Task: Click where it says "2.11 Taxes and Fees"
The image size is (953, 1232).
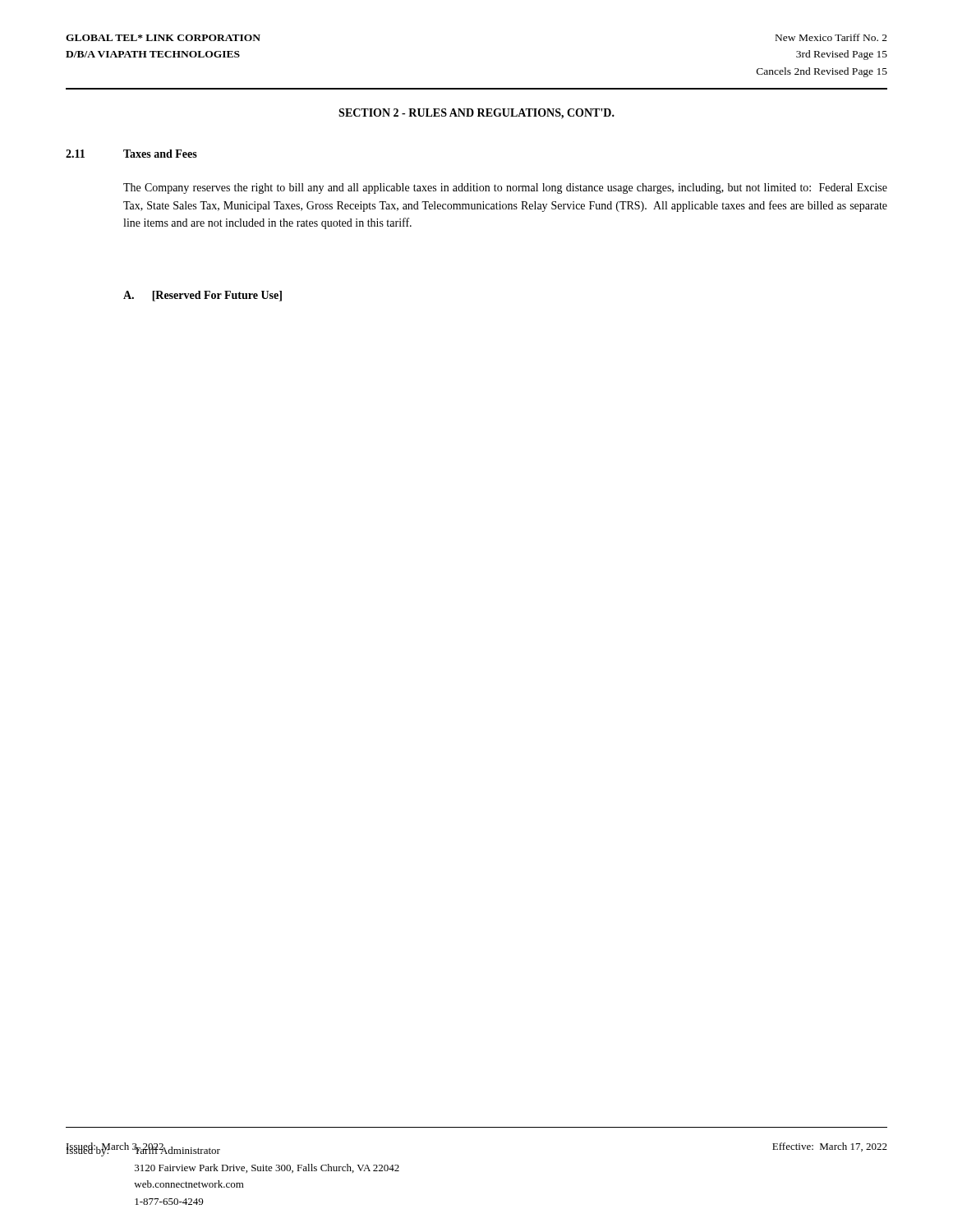Action: coord(131,154)
